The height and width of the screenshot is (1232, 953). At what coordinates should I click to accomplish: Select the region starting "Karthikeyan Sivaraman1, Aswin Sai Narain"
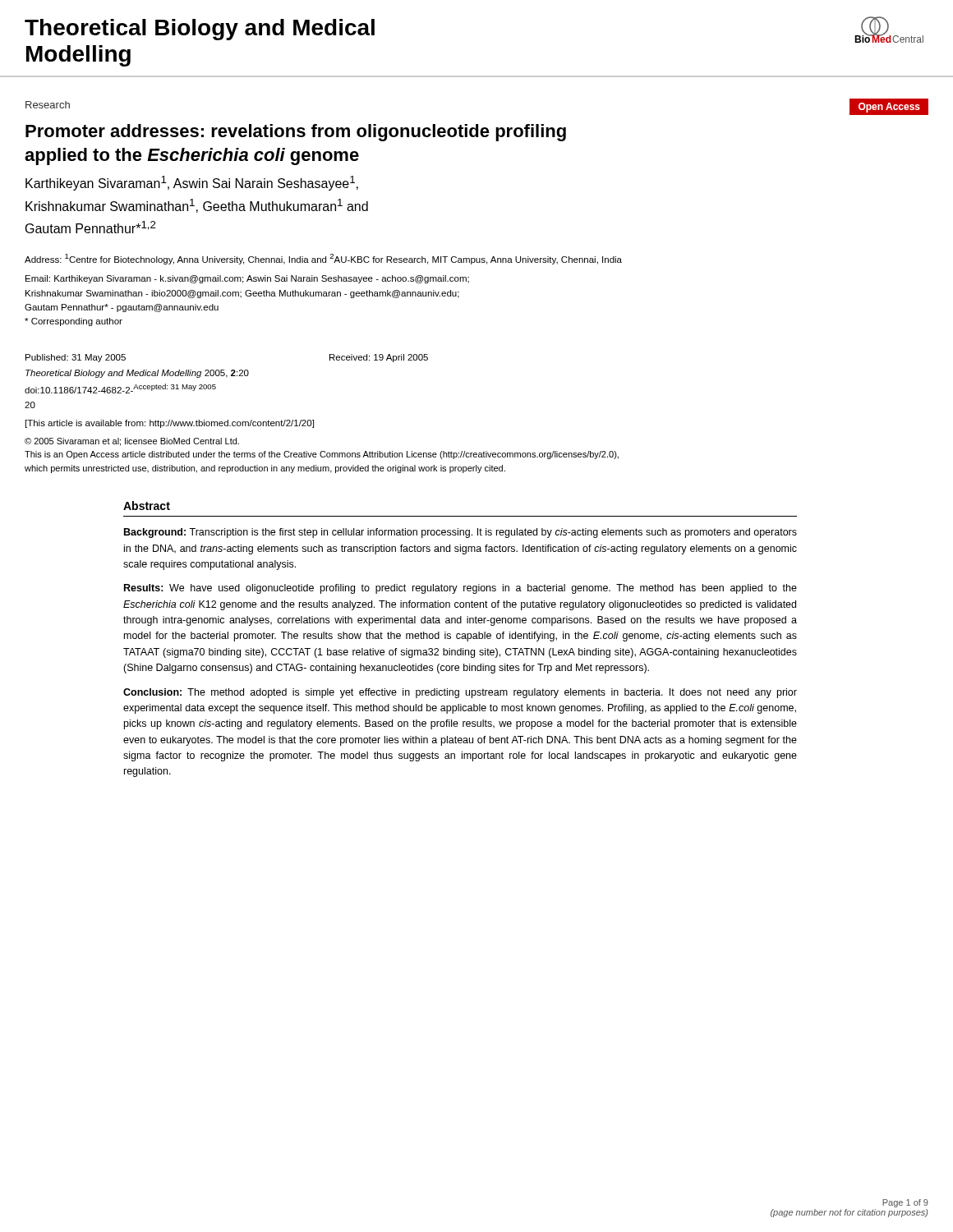click(x=197, y=205)
